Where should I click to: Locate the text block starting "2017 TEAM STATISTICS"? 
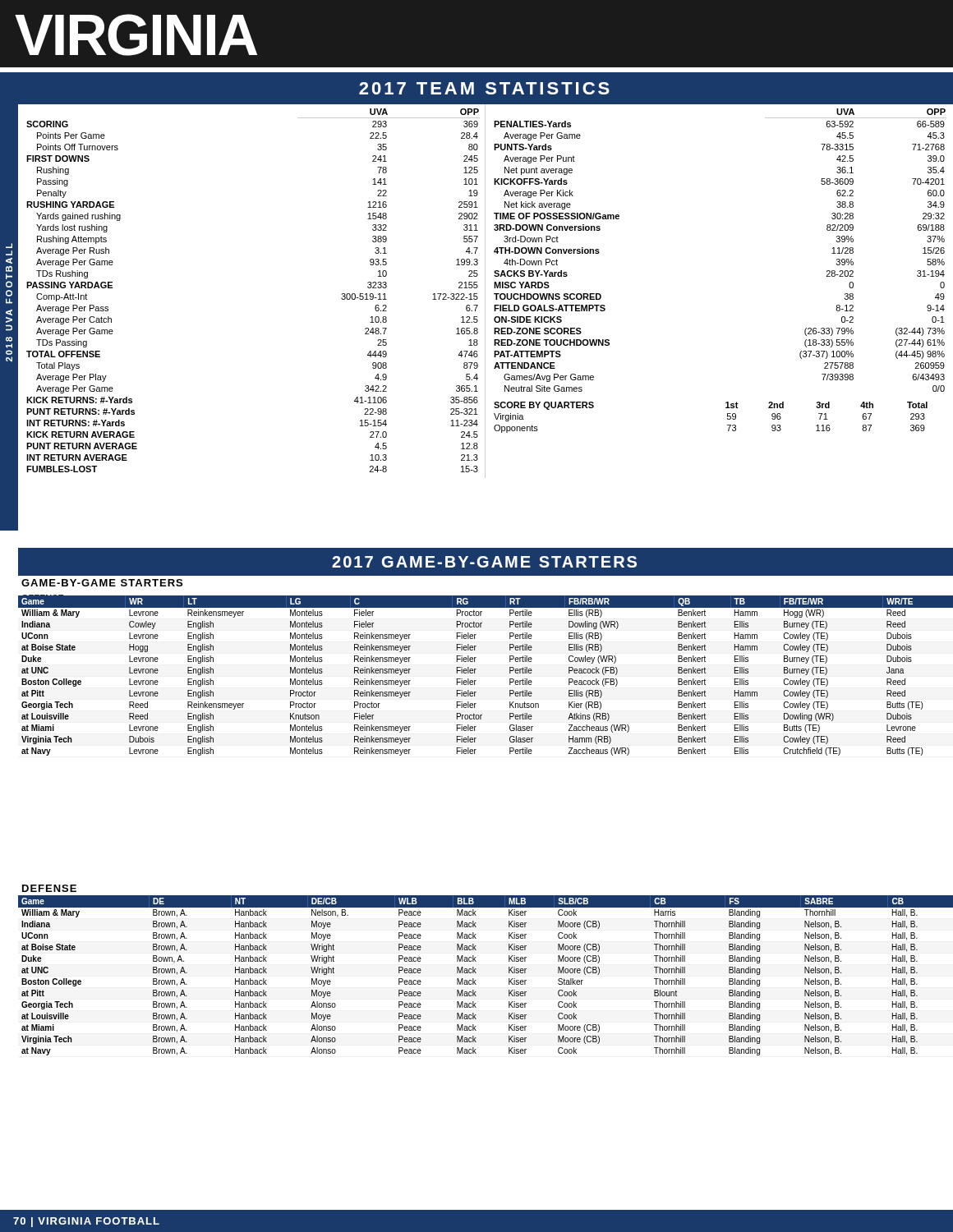point(486,88)
